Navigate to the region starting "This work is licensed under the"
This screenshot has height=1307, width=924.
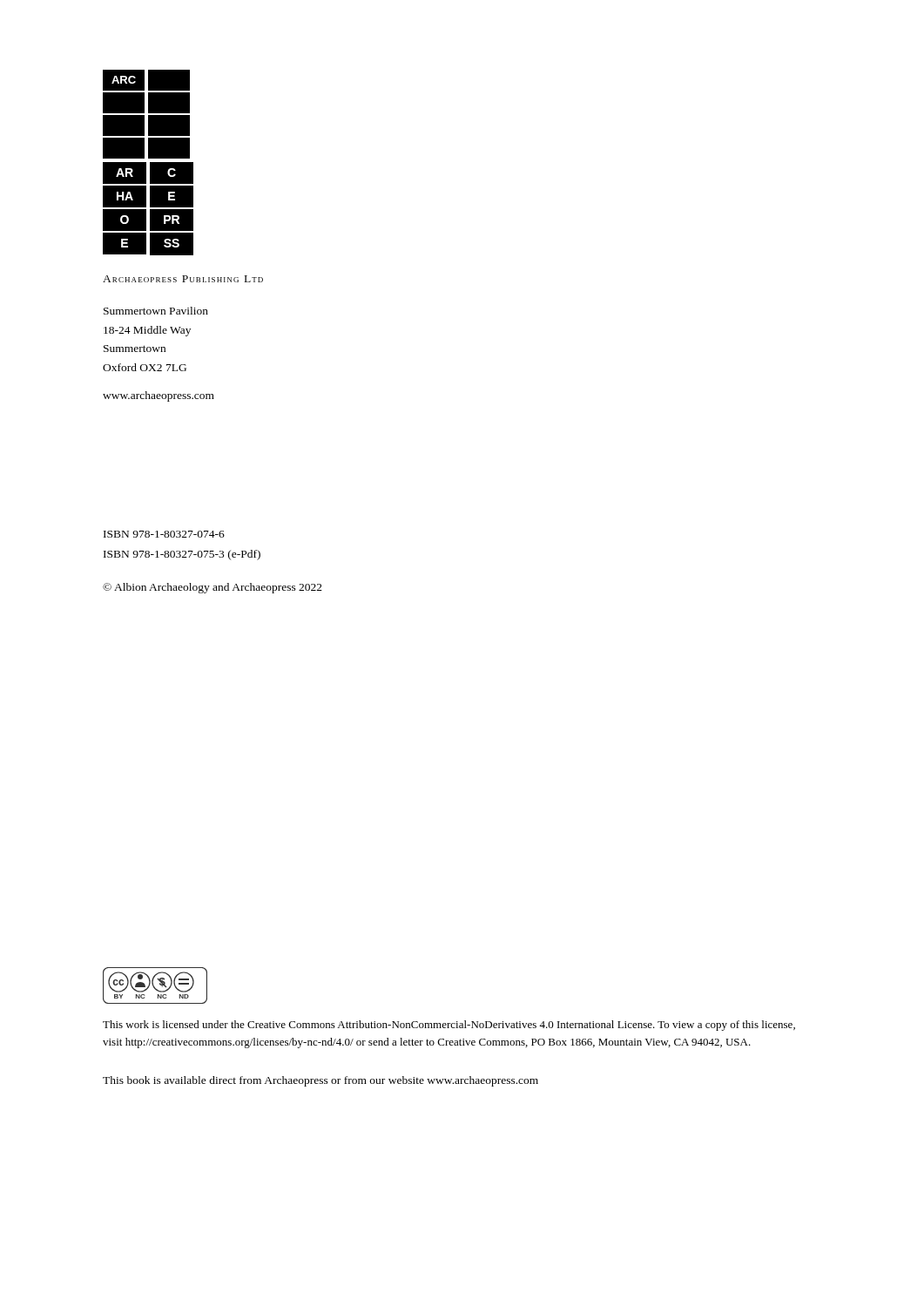[449, 1033]
